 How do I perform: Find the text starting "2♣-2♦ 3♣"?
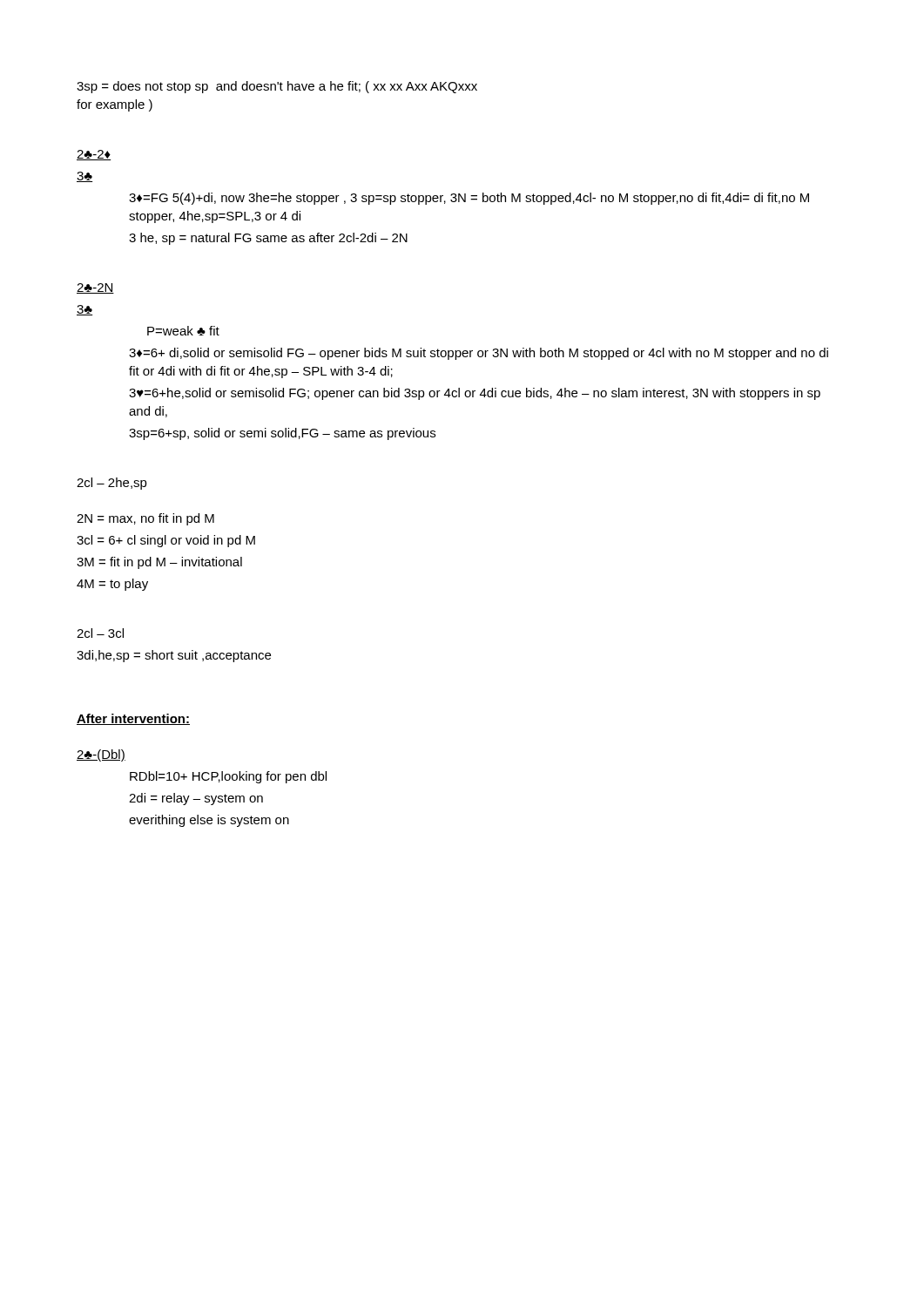coord(94,165)
